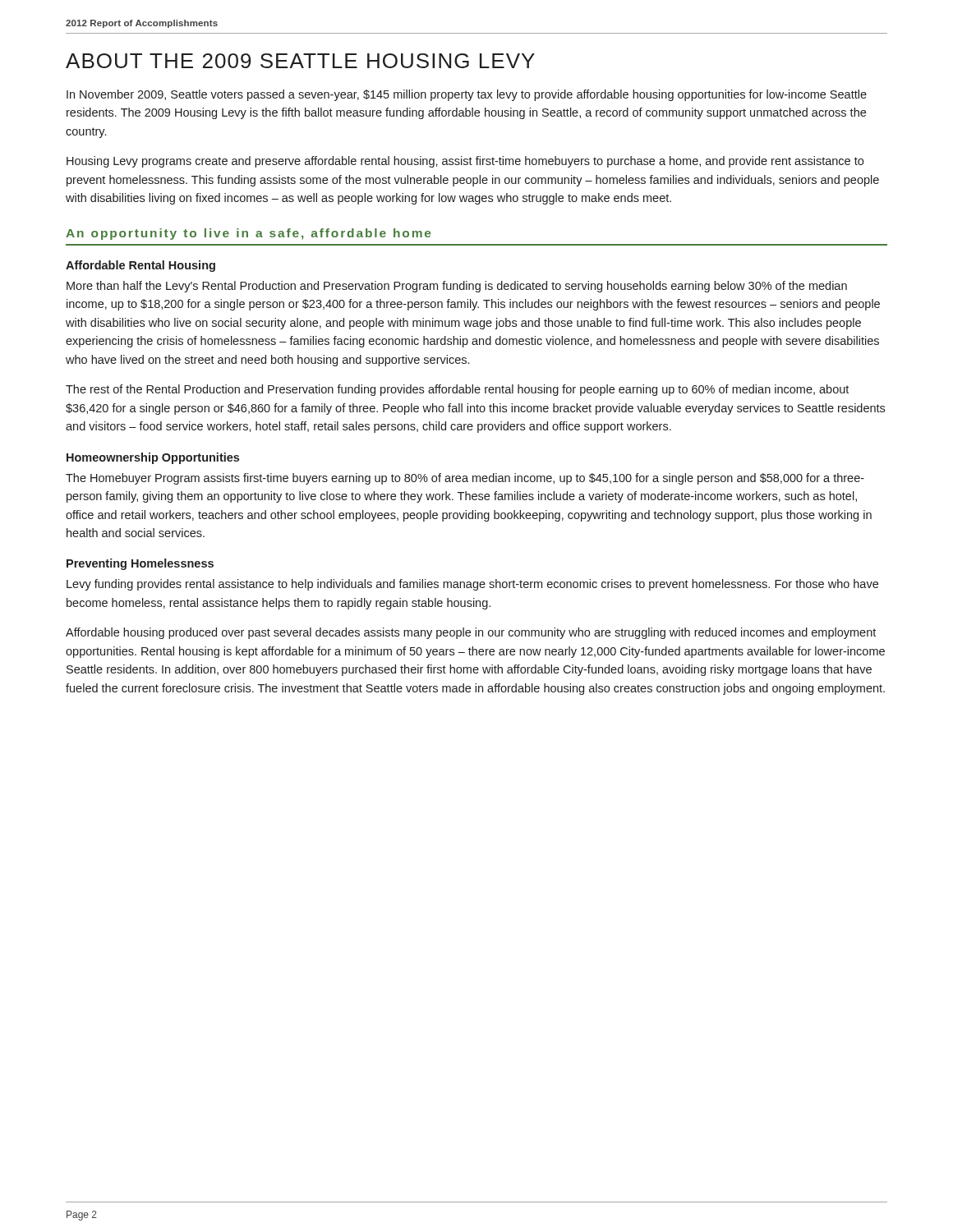Viewport: 953px width, 1232px height.
Task: Find the passage starting "Preventing Homelessness"
Action: coord(140,564)
